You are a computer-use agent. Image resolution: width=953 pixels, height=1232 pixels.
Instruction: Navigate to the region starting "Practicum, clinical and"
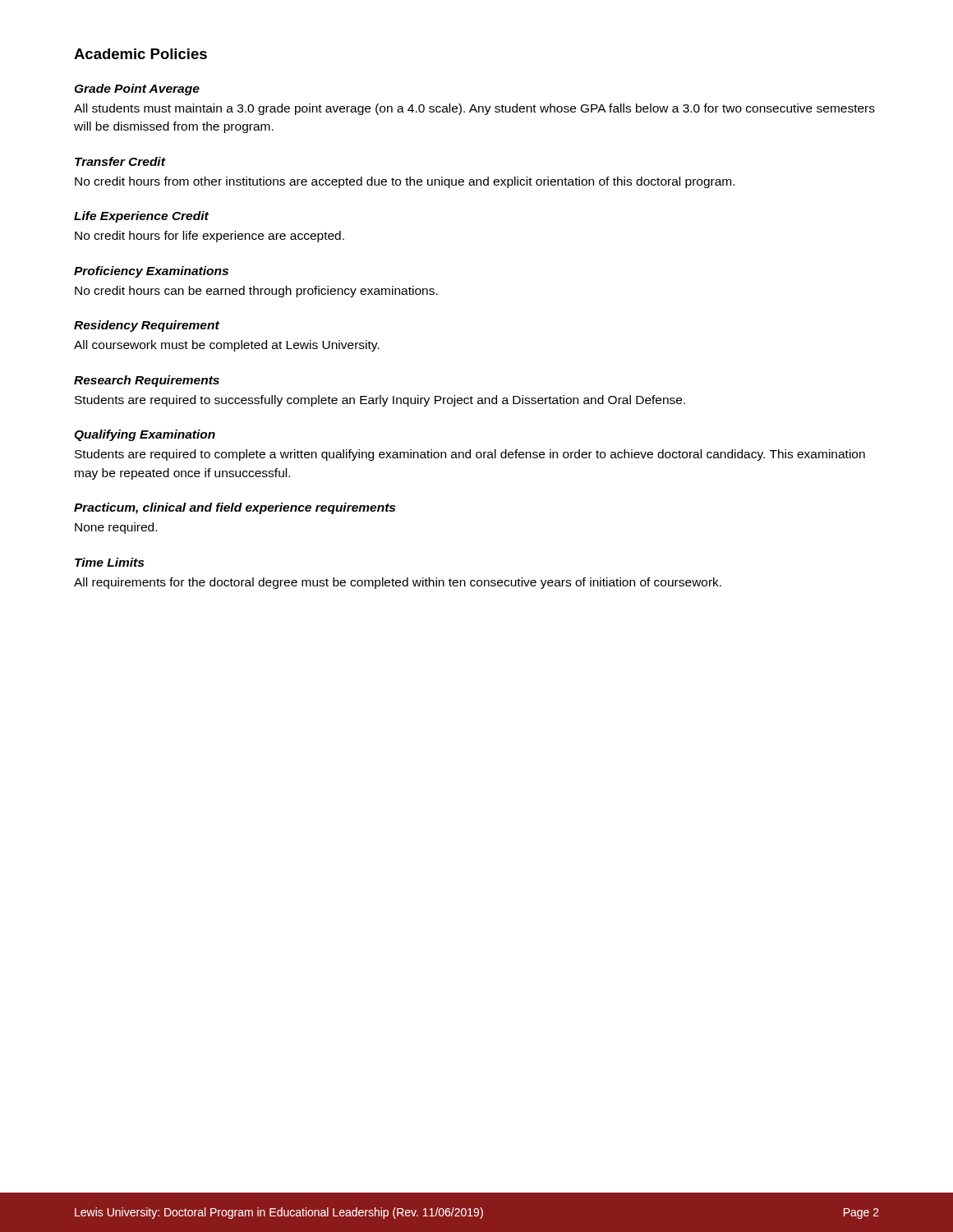(235, 508)
